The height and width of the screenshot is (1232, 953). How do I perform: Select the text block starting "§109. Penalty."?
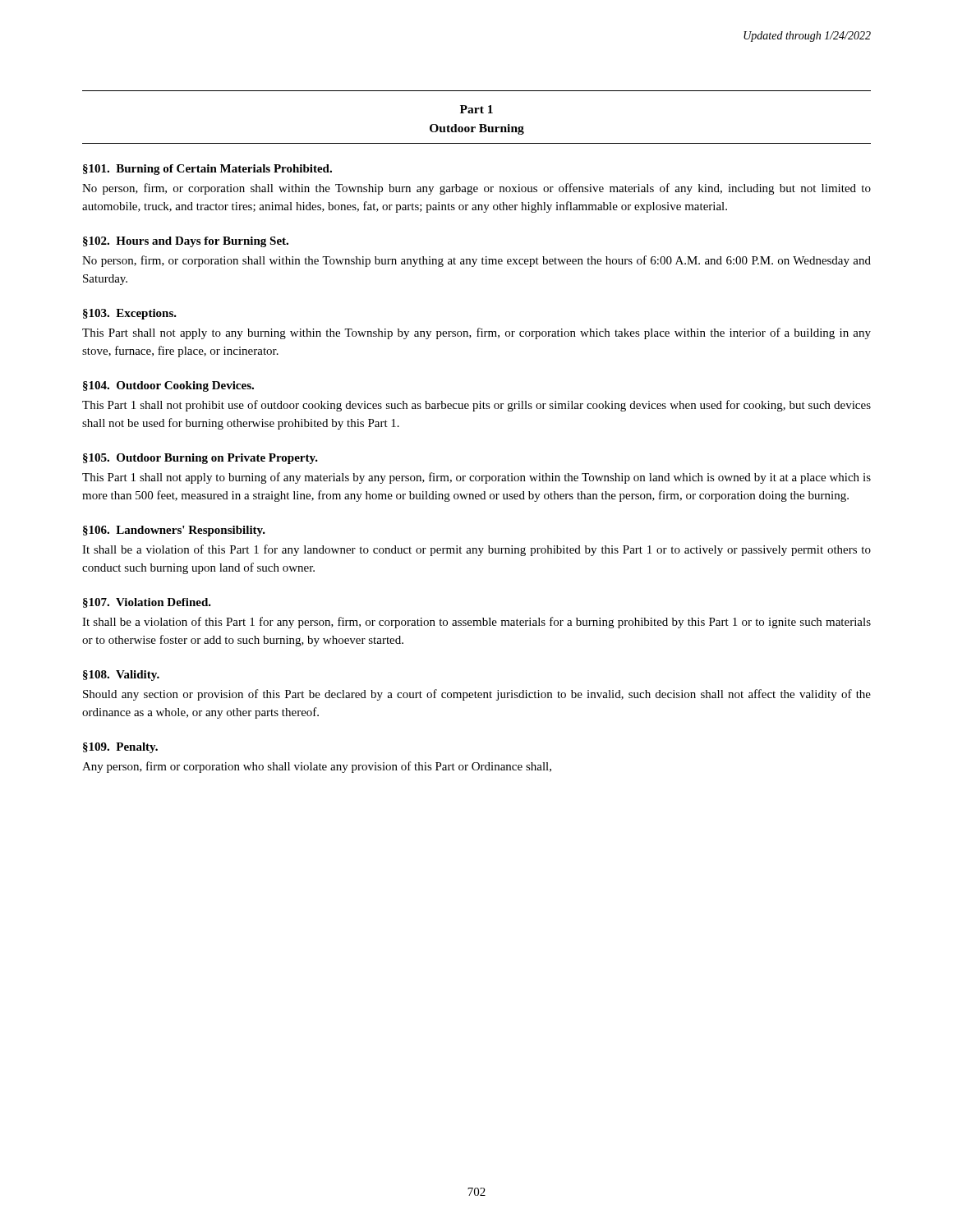[120, 746]
